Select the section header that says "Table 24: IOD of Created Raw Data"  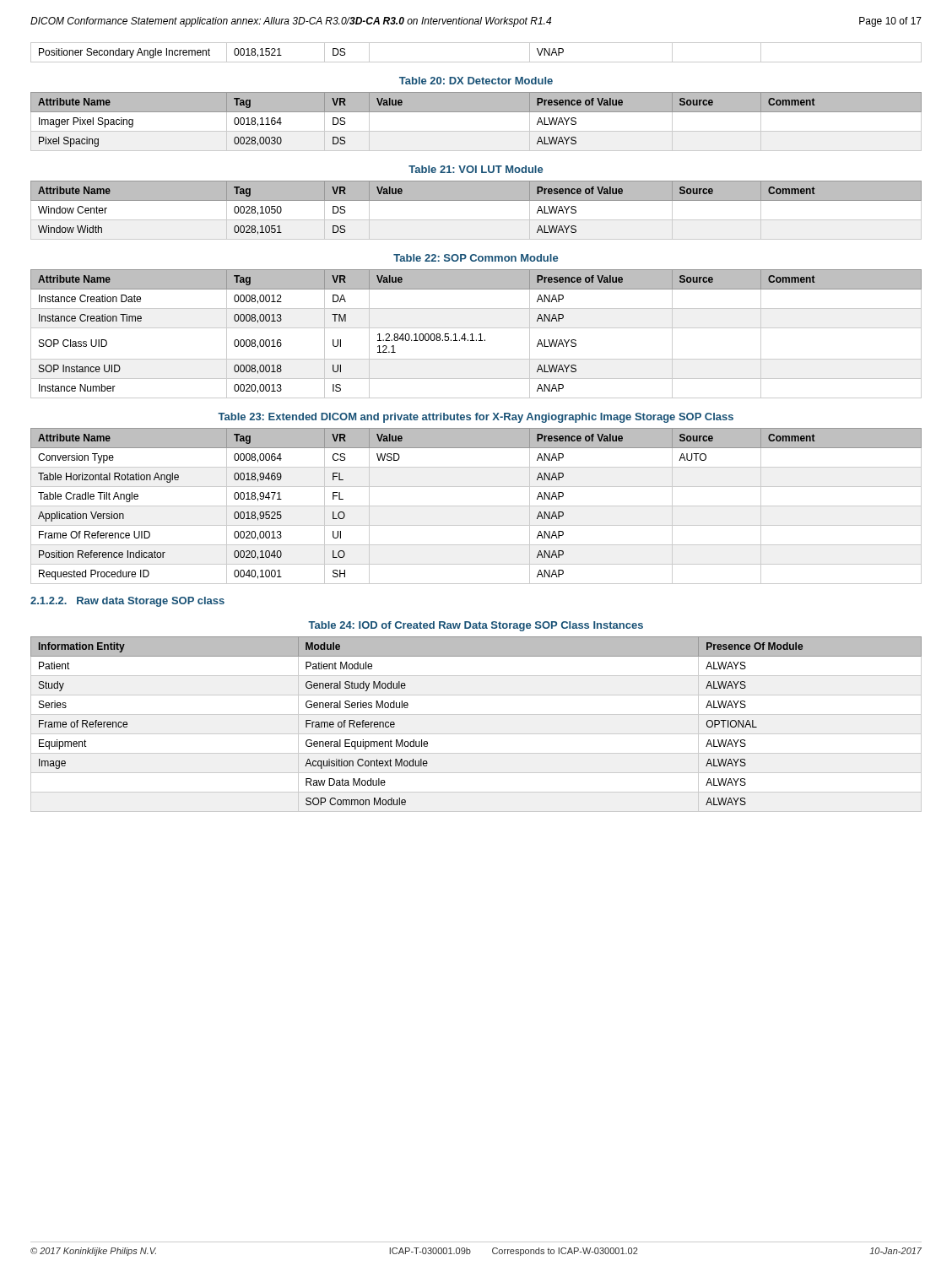pos(476,625)
